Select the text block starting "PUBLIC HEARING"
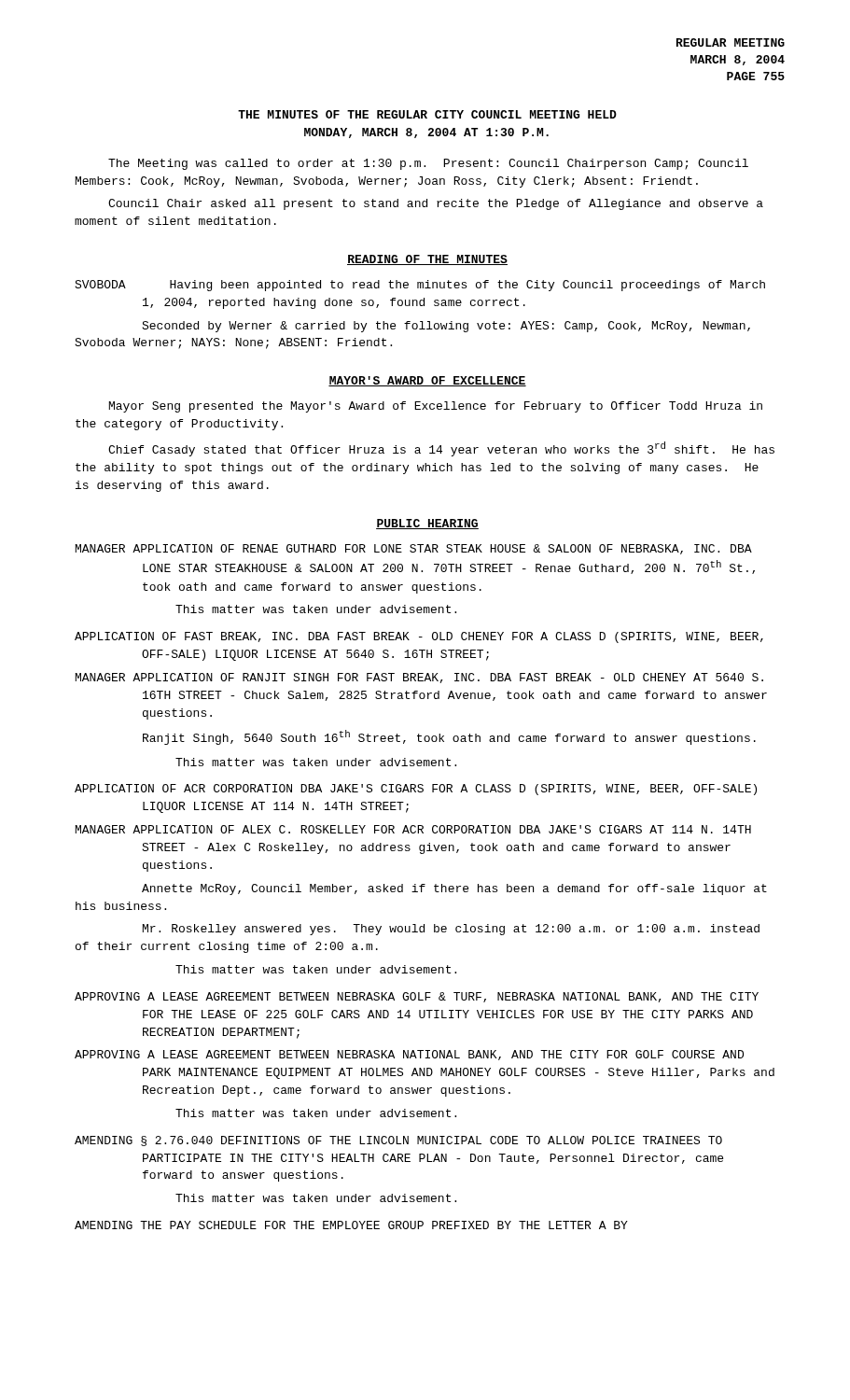This screenshot has height=1400, width=850. (427, 524)
